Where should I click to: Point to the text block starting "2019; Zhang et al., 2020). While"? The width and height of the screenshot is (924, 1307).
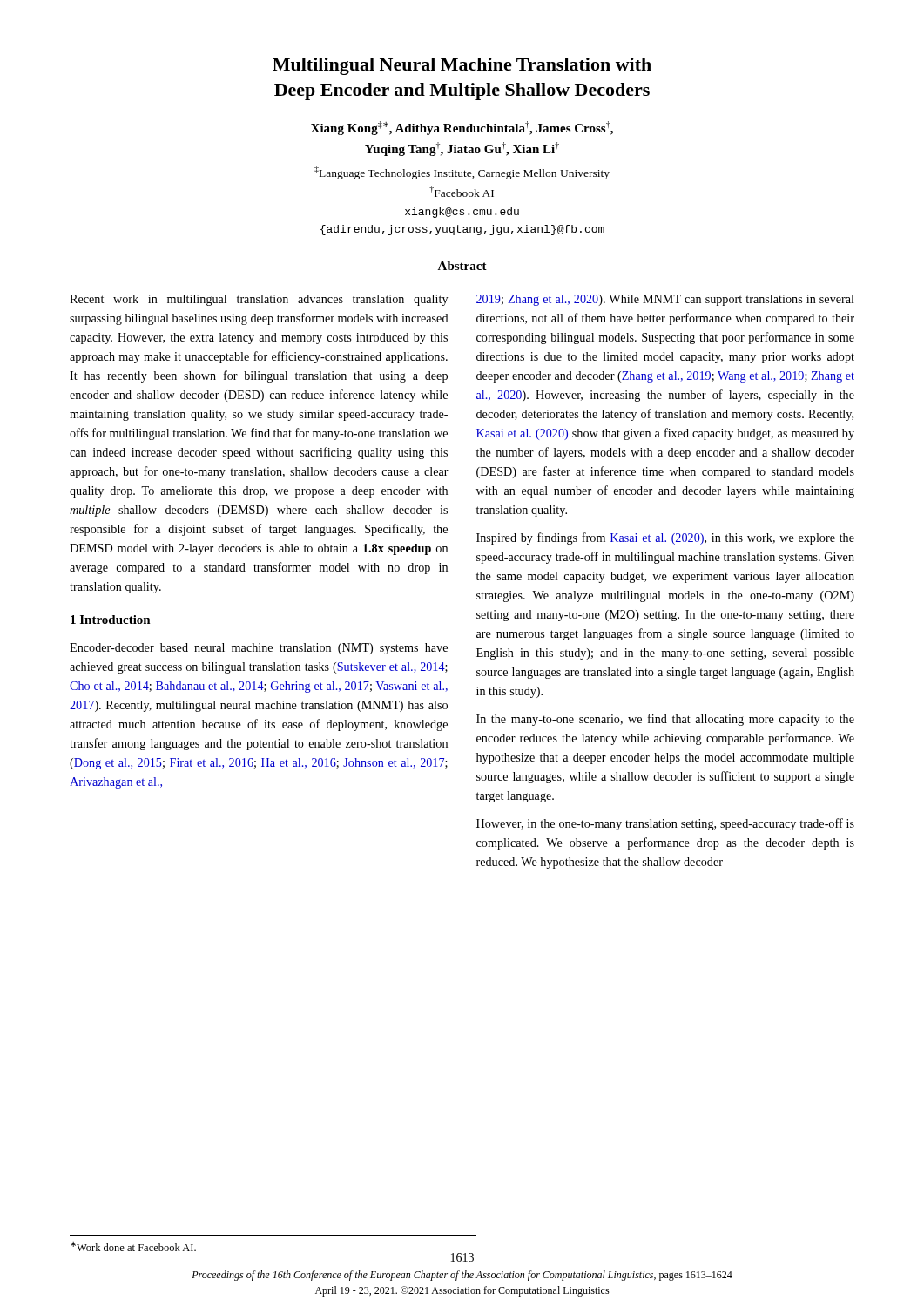(x=665, y=405)
